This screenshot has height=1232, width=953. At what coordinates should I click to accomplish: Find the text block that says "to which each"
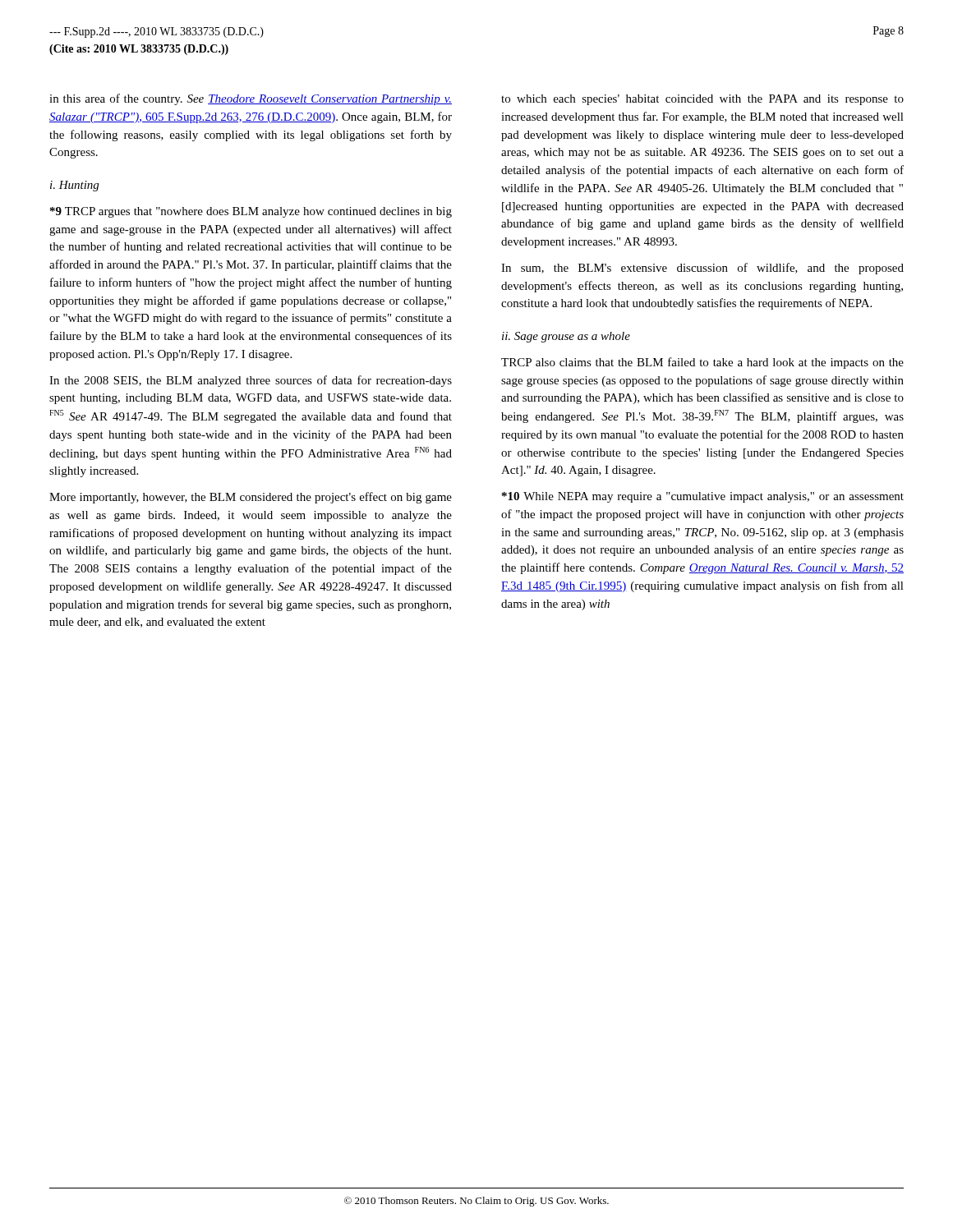point(702,170)
